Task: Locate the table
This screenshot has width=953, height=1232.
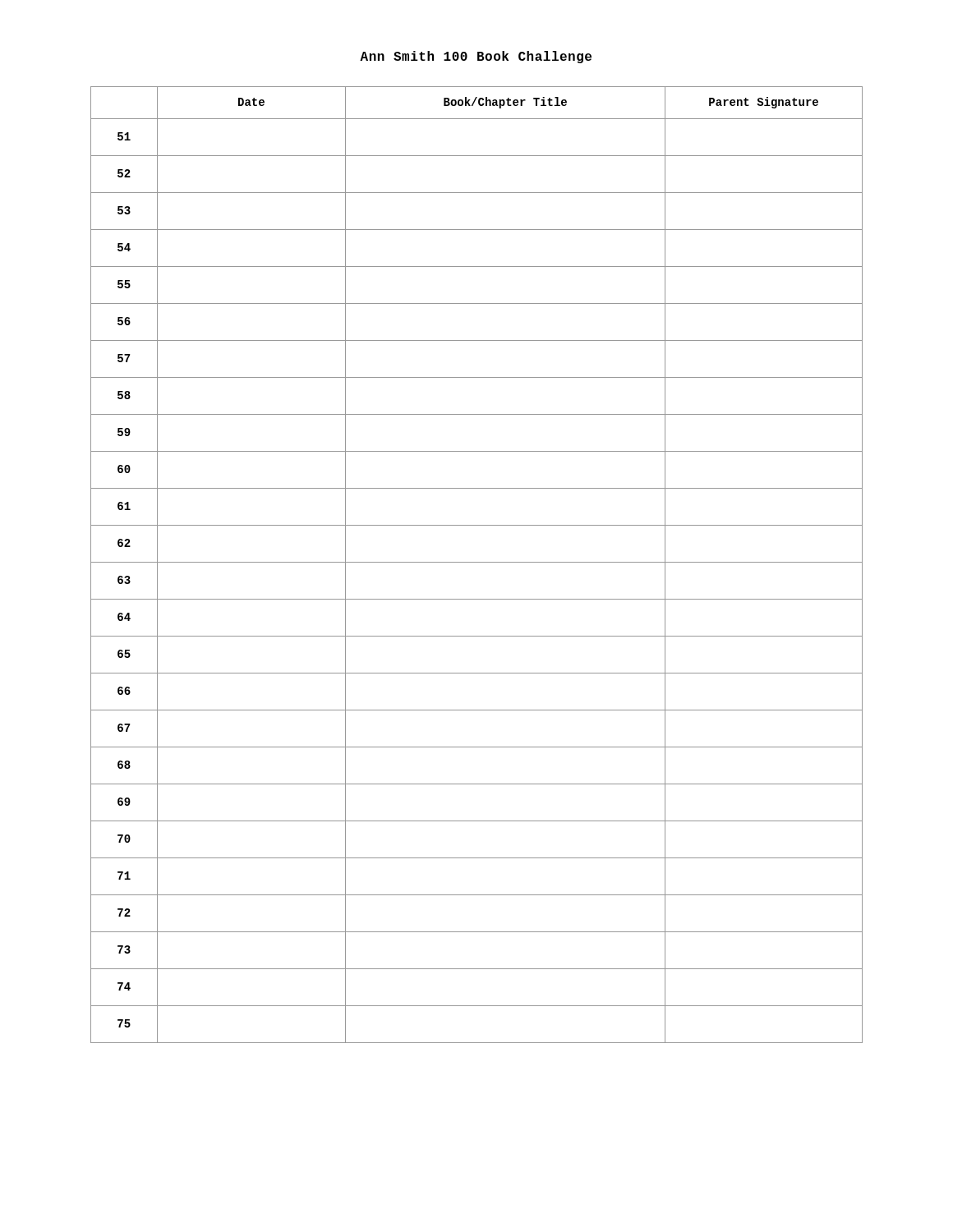Action: point(476,565)
